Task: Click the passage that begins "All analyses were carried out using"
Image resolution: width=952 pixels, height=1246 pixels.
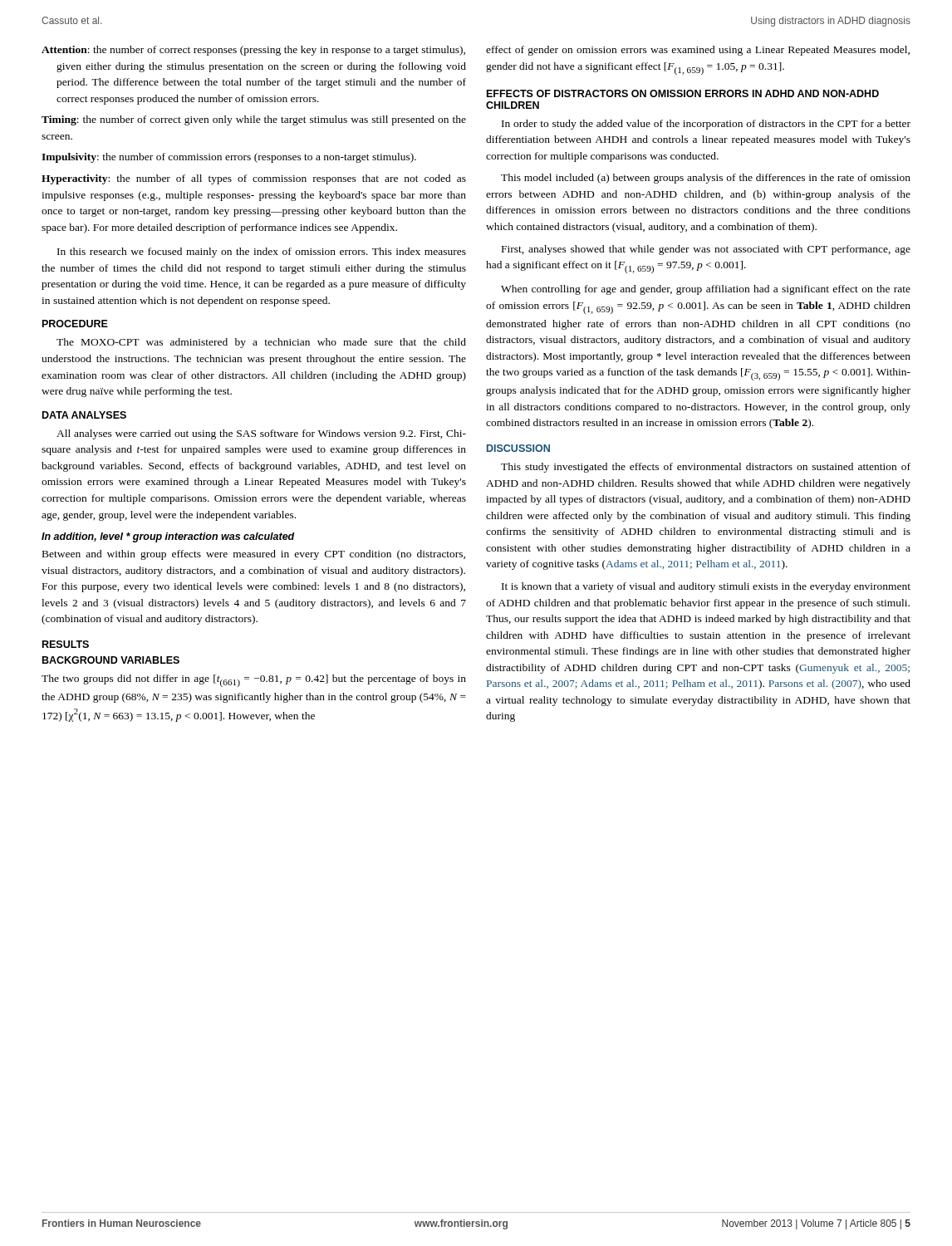Action: pyautogui.click(x=254, y=474)
